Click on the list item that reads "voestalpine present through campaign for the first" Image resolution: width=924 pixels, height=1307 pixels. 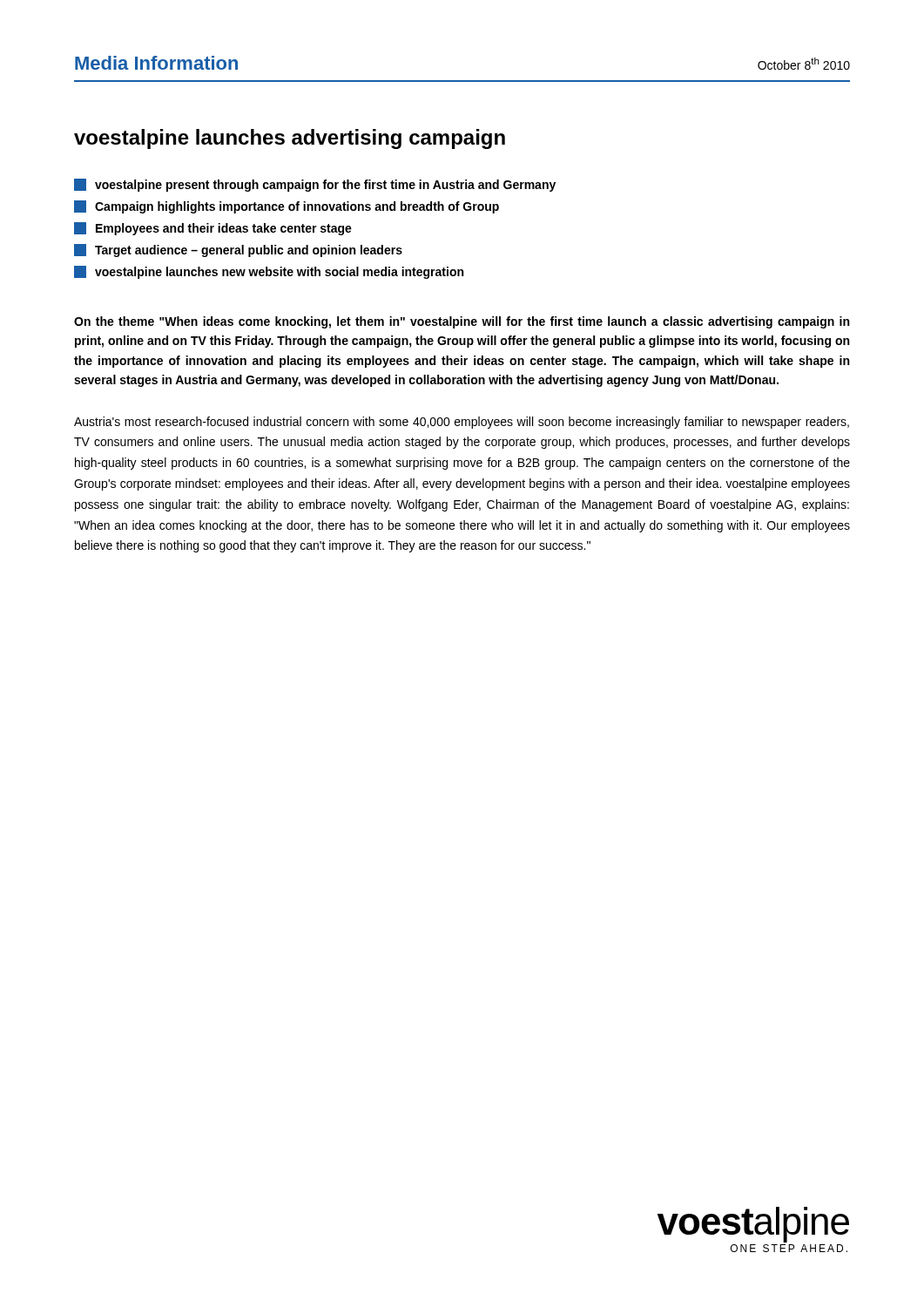pyautogui.click(x=315, y=185)
